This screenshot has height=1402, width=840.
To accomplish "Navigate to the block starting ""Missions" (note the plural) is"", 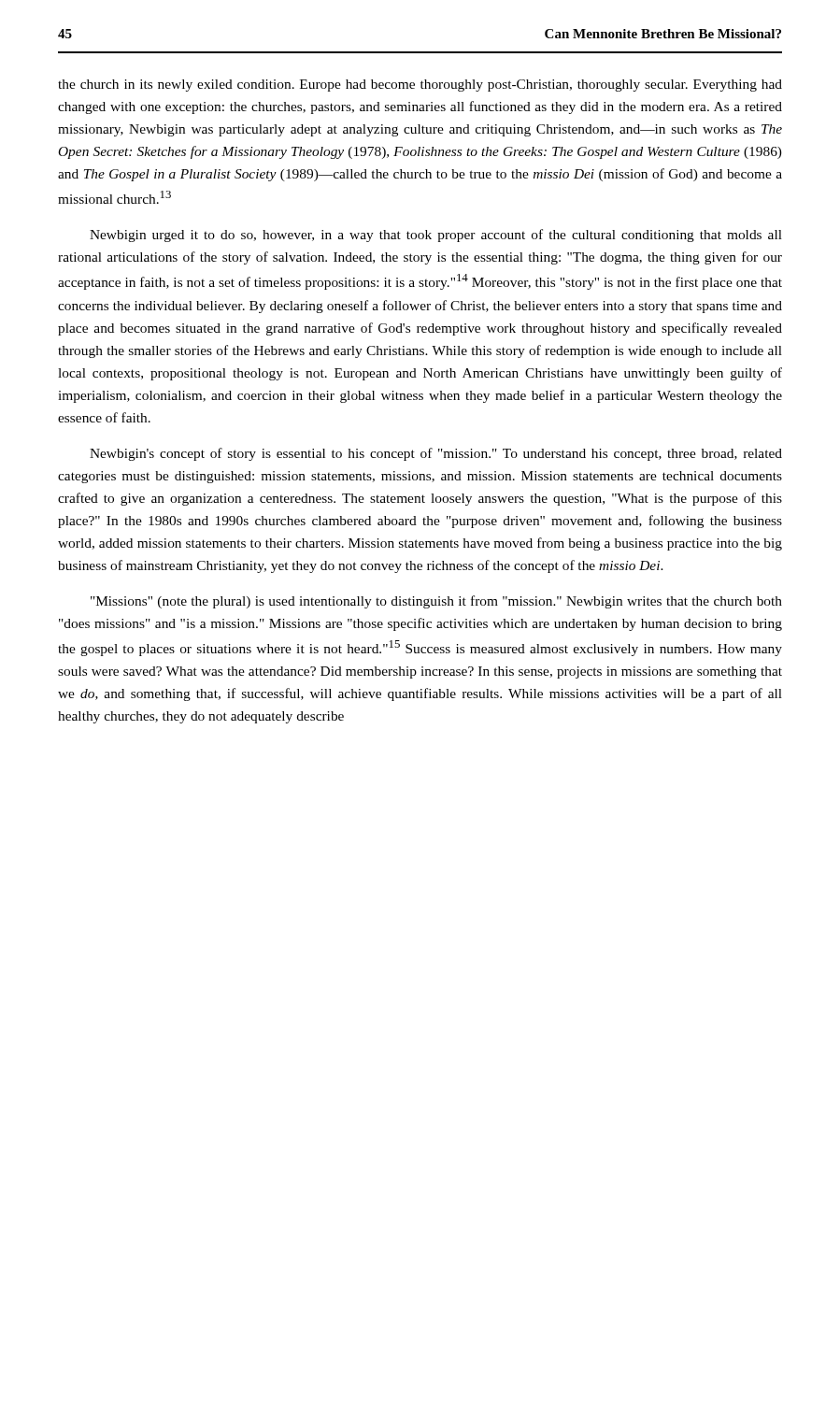I will (x=420, y=659).
